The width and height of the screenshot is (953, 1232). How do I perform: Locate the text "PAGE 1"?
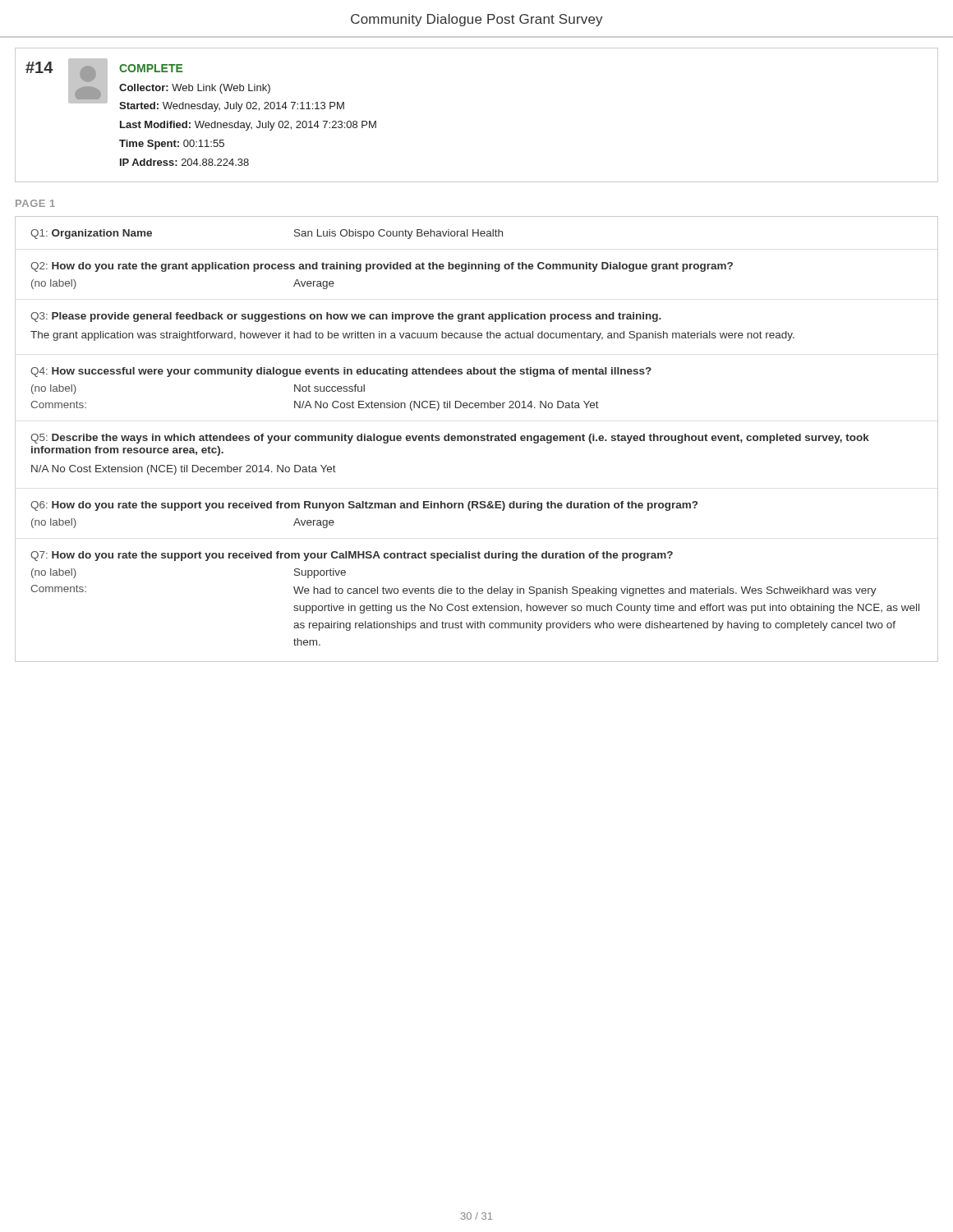point(35,204)
